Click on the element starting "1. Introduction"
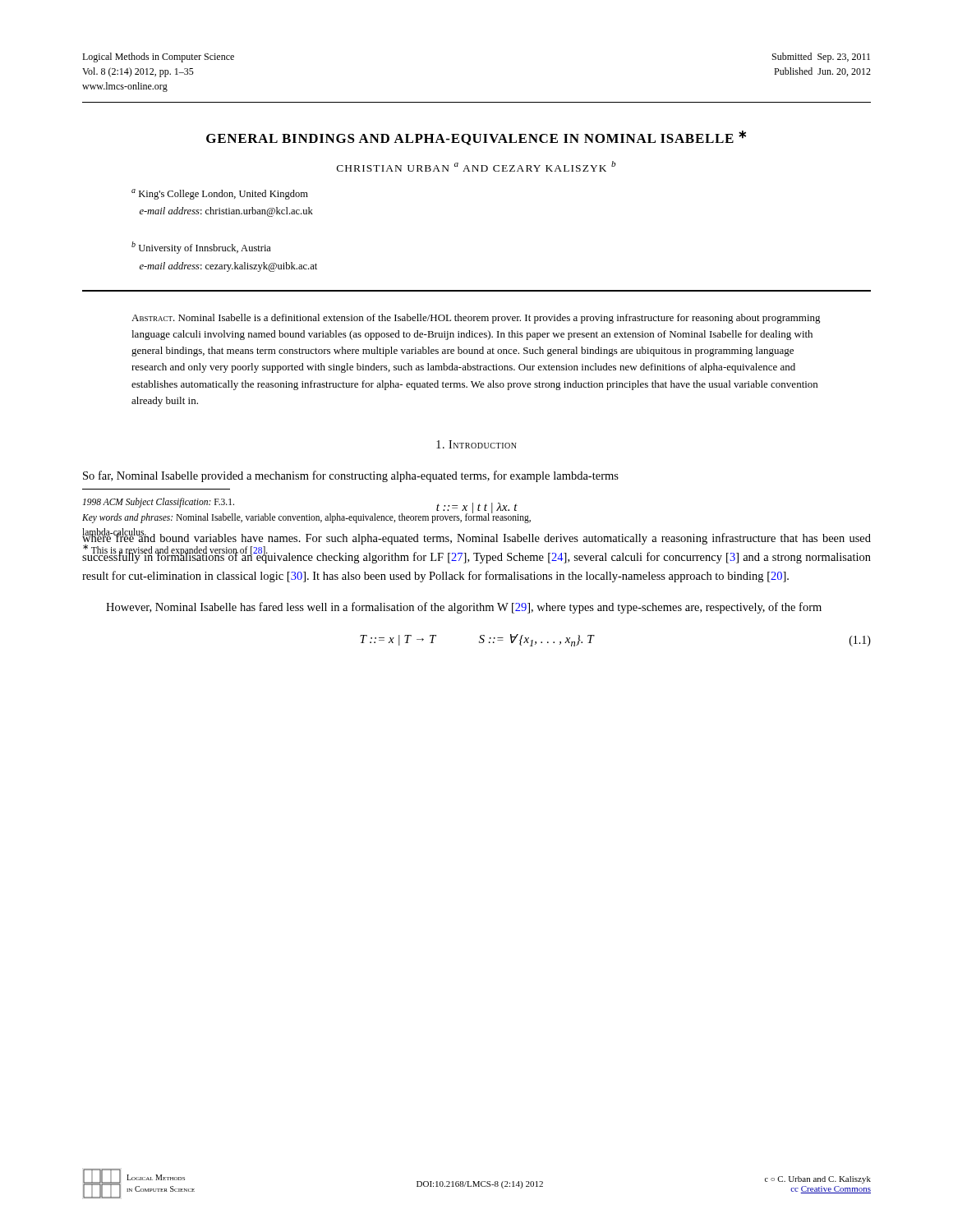The image size is (953, 1232). (x=476, y=445)
